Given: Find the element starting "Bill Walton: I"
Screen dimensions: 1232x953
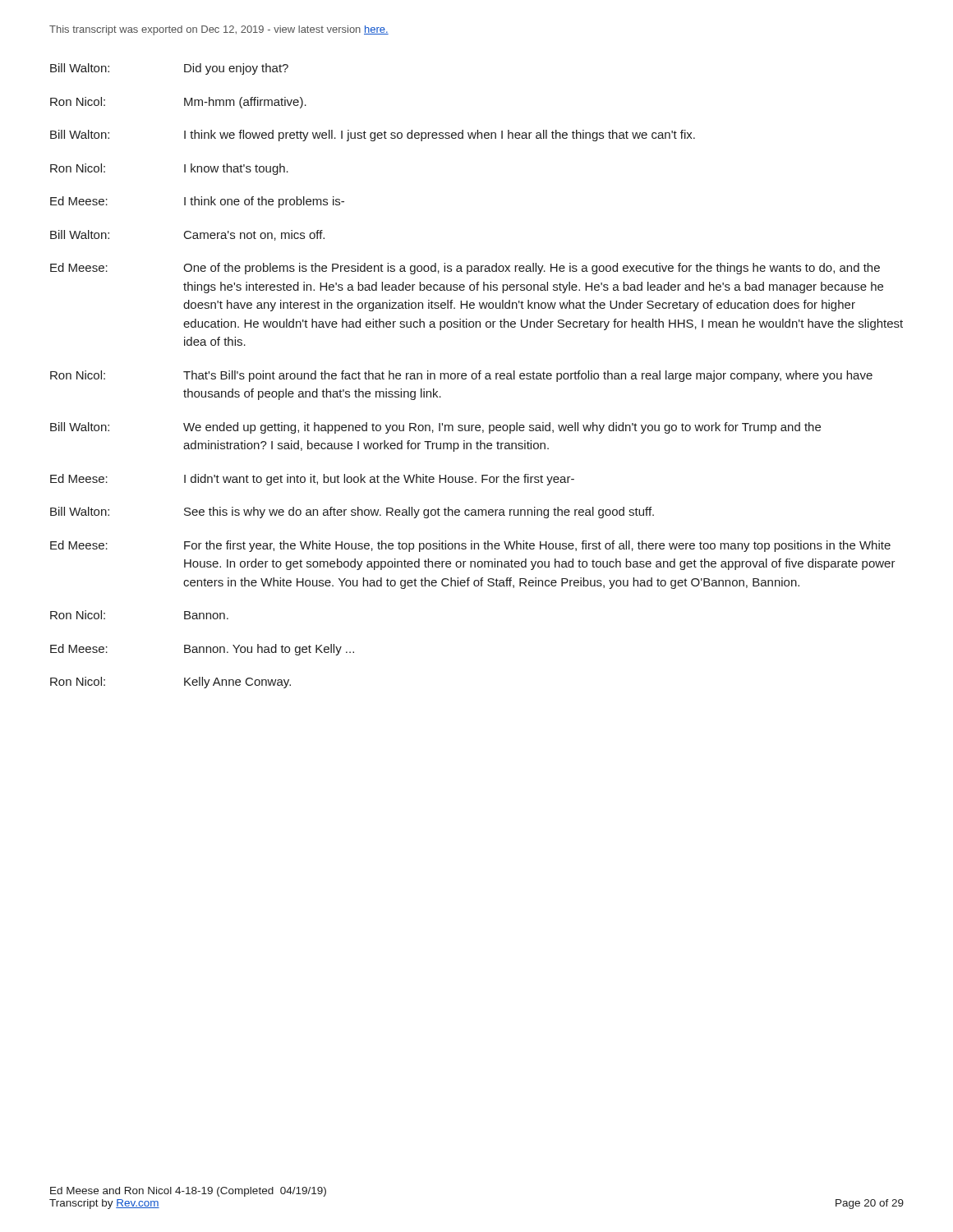Looking at the screenshot, I should 476,135.
